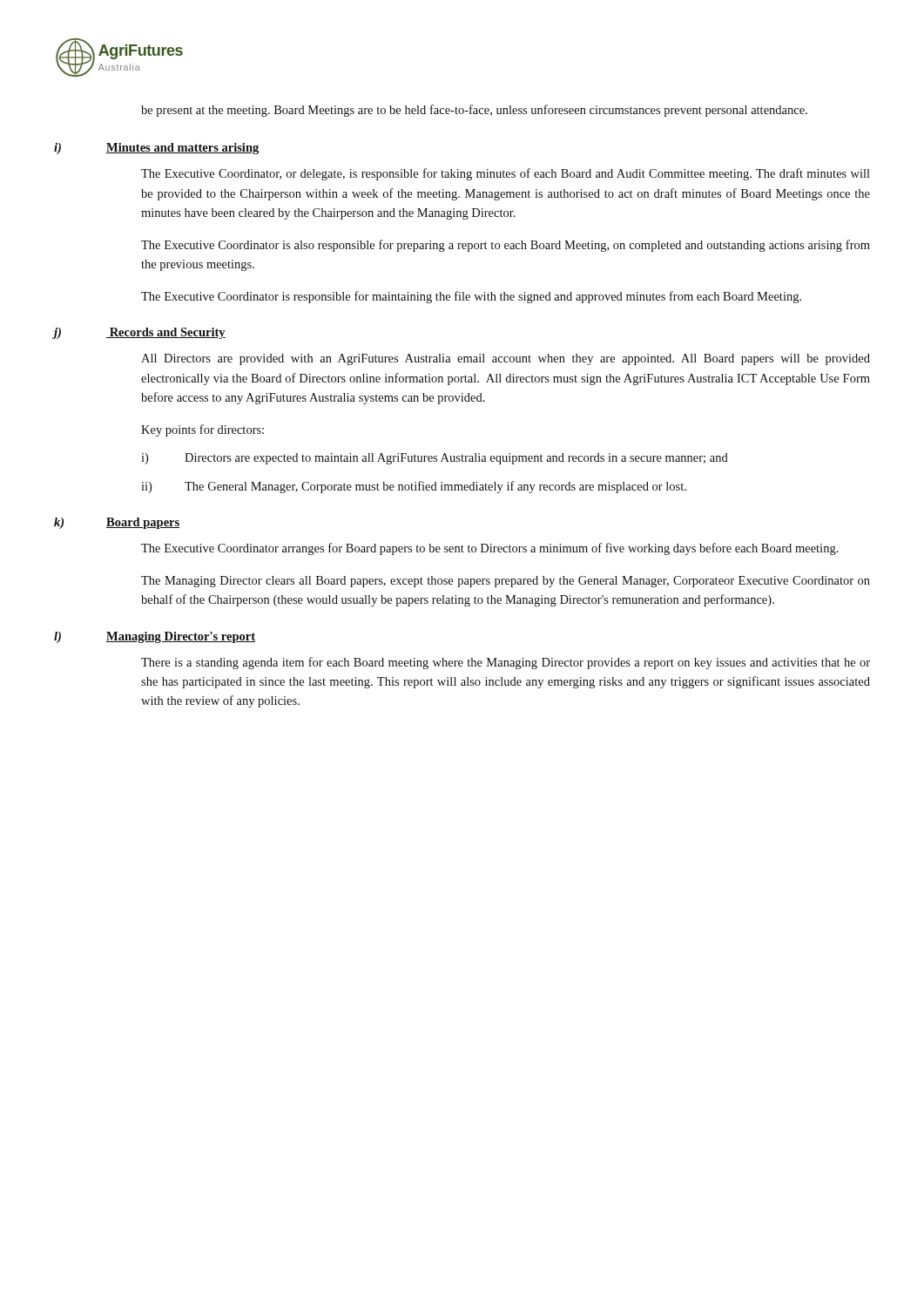This screenshot has height=1307, width=924.
Task: Select the block starting "There is a standing agenda item for"
Action: [506, 681]
